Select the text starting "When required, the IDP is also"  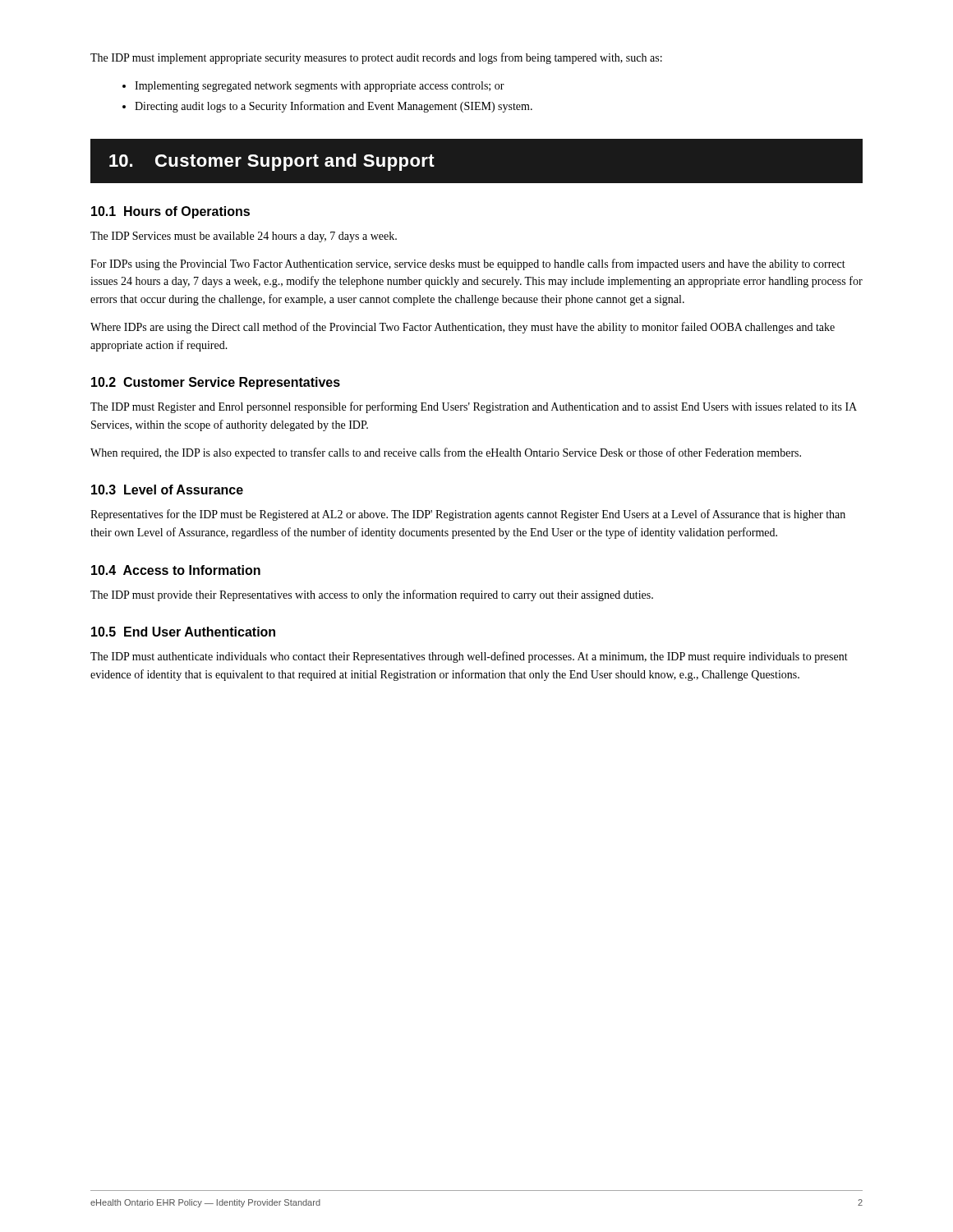476,453
